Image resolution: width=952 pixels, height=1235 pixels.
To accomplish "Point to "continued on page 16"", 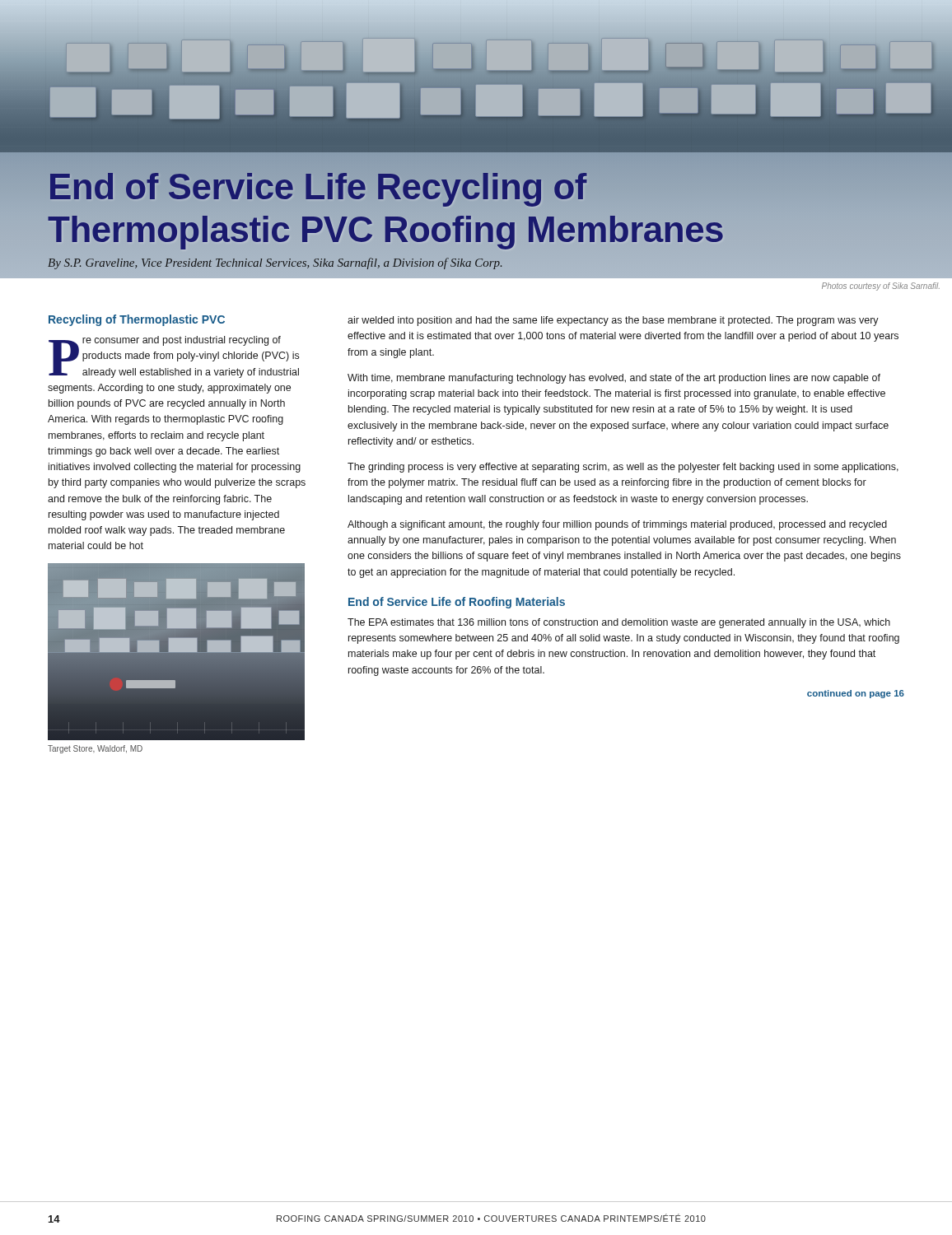I will (x=856, y=693).
